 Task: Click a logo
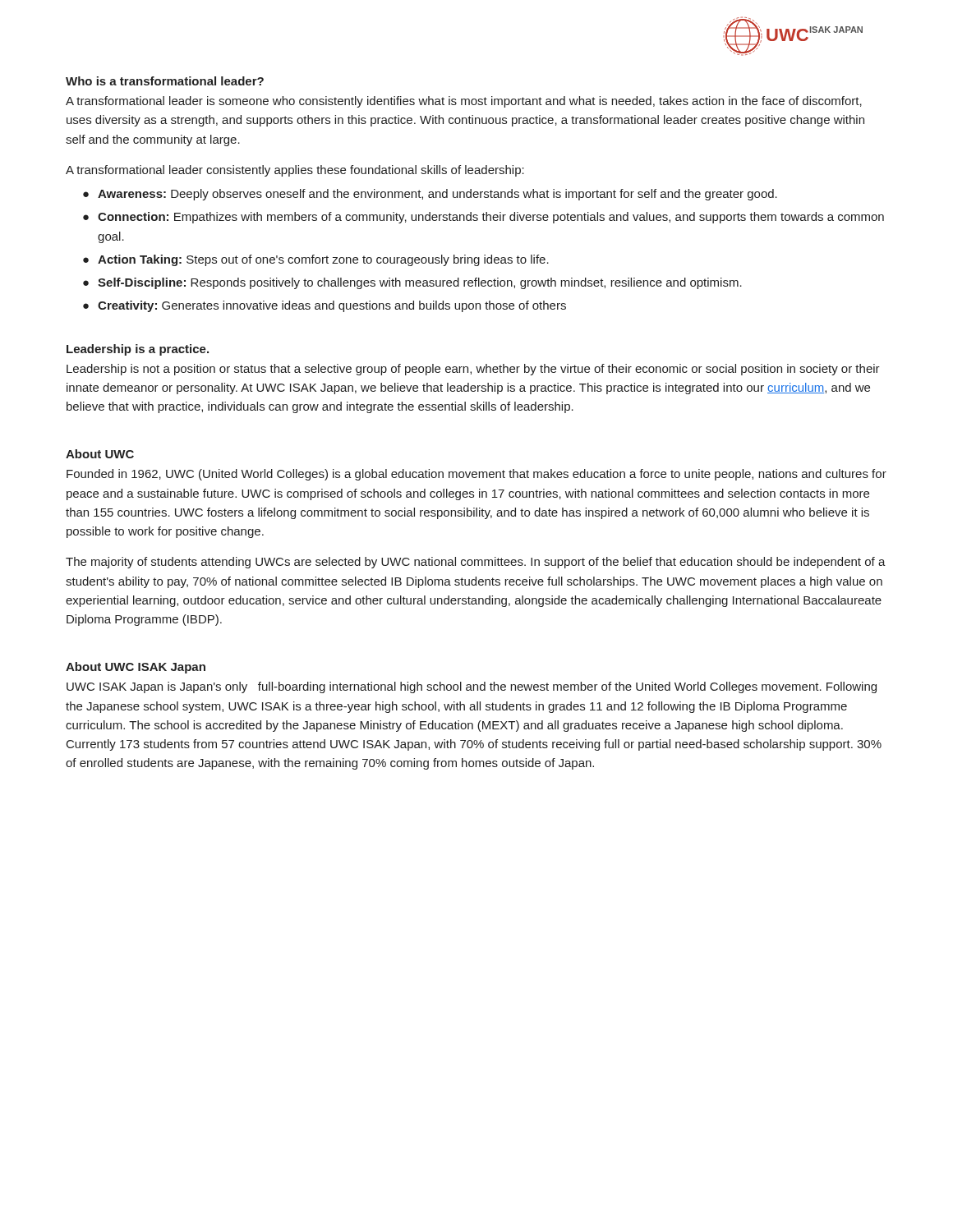(x=809, y=36)
